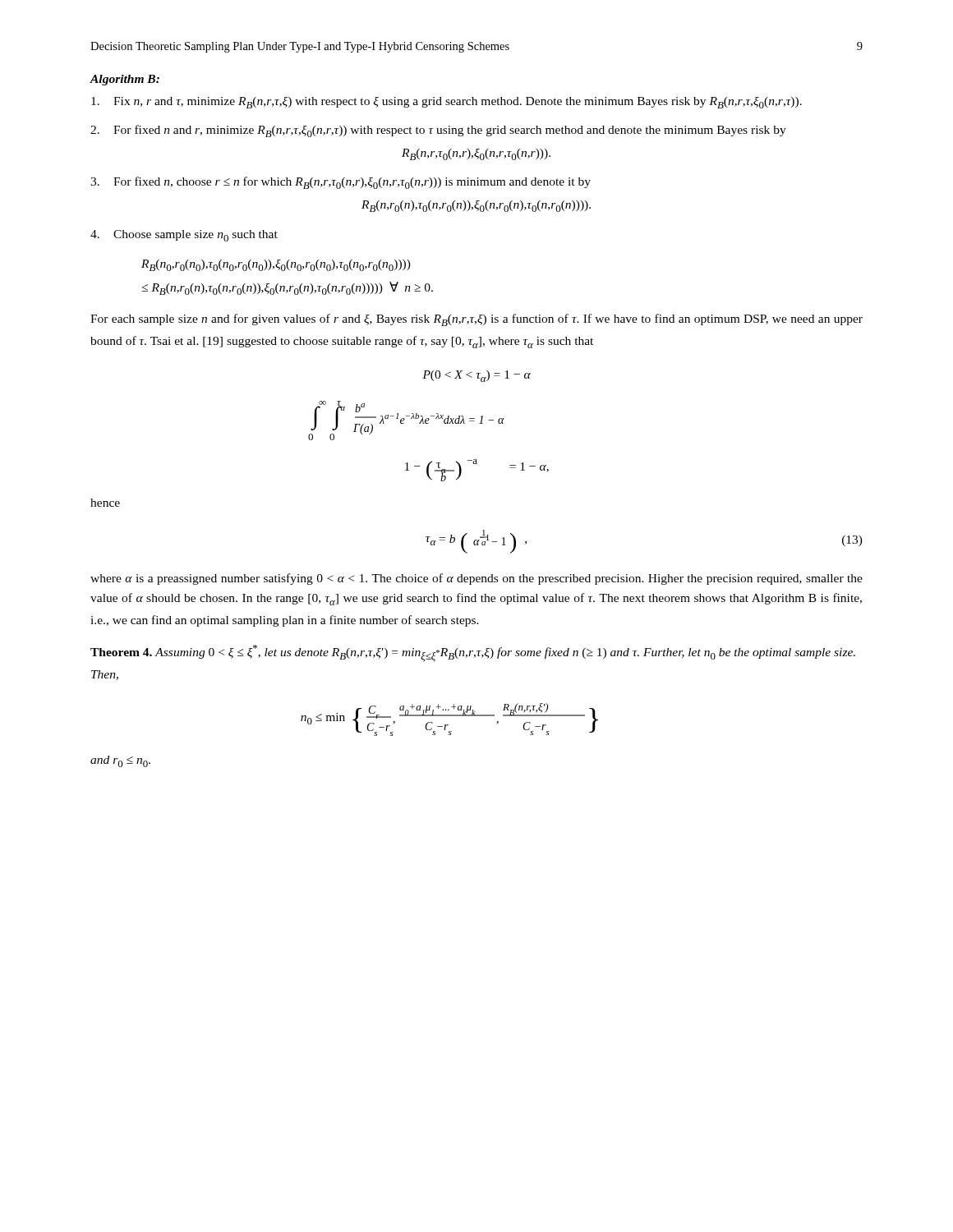
Task: Find the block on this page that starts "Theorem 4. Assuming 0 <"
Action: coord(473,661)
